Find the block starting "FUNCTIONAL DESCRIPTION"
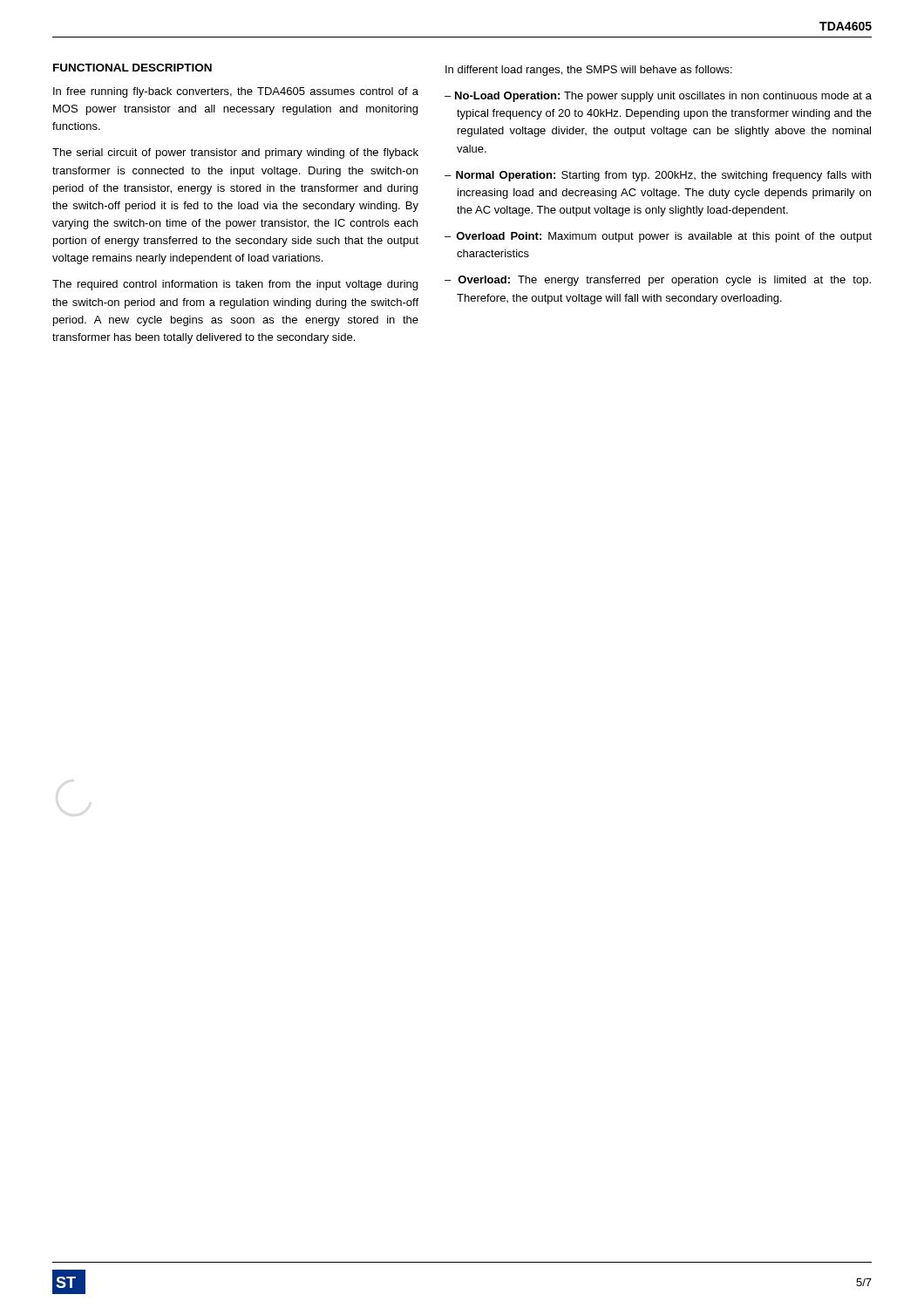924x1308 pixels. [132, 68]
